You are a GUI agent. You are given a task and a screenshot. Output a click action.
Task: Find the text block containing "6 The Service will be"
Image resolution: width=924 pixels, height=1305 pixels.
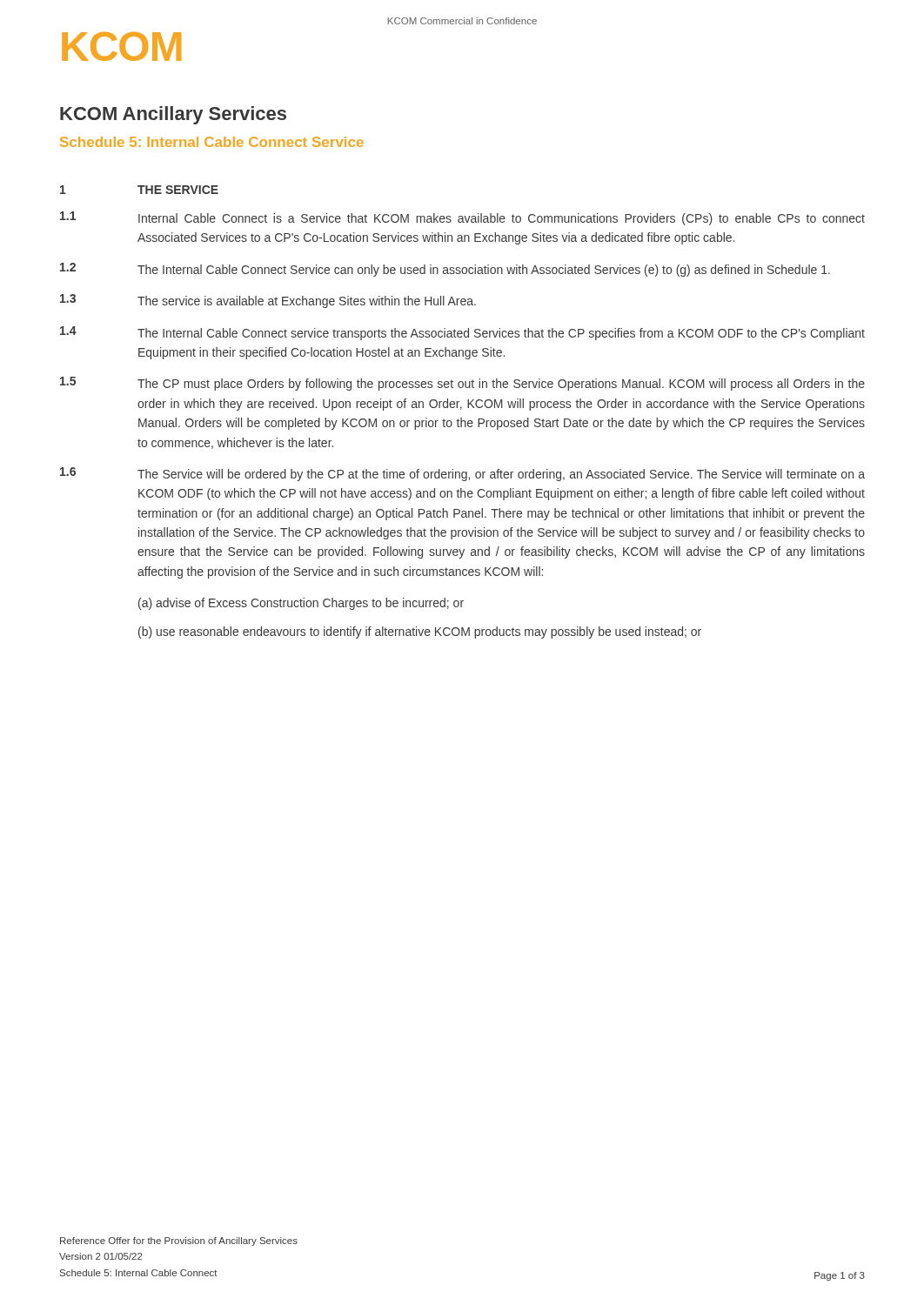click(x=462, y=523)
